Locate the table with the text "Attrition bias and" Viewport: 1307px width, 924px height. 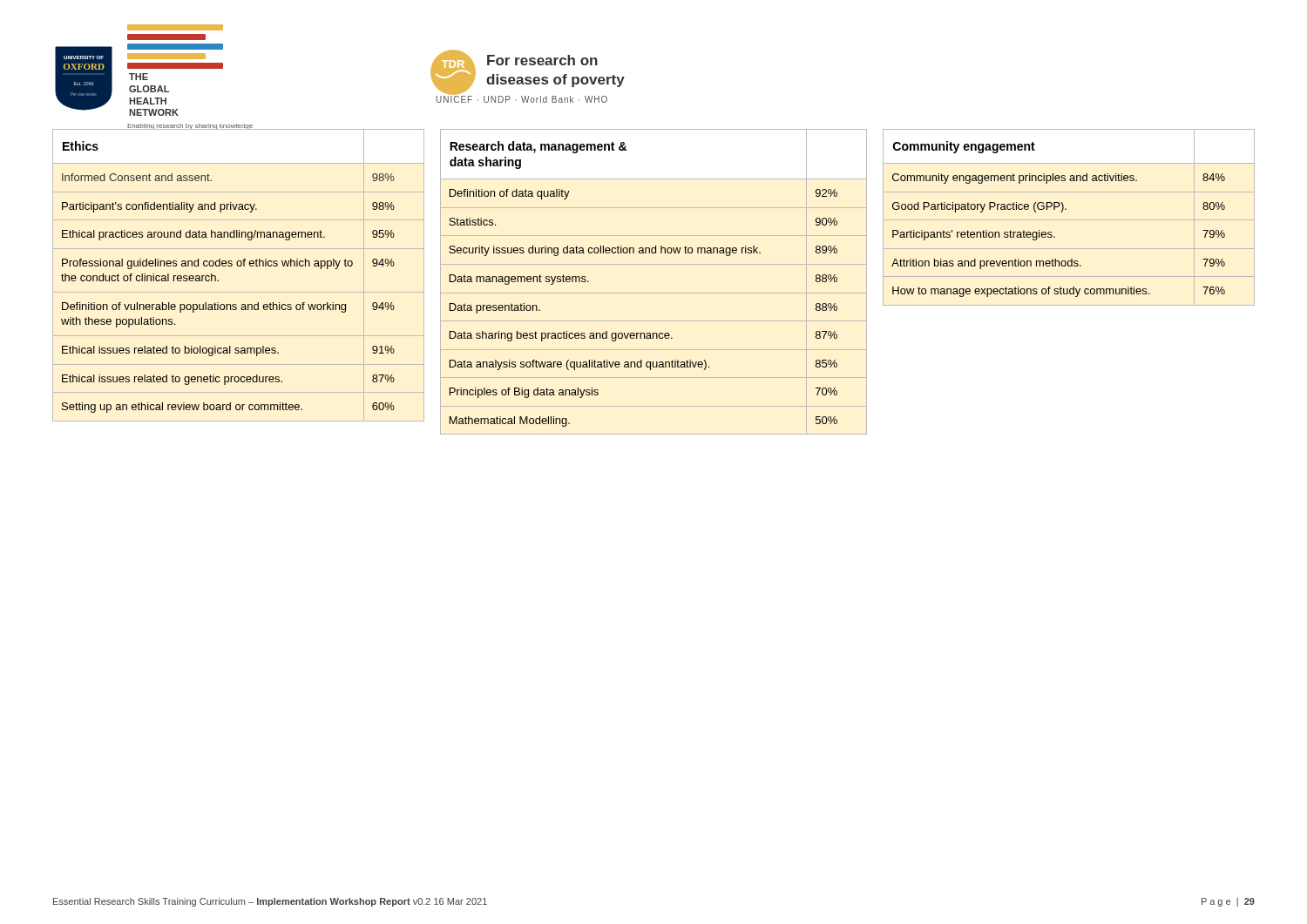click(x=1069, y=217)
